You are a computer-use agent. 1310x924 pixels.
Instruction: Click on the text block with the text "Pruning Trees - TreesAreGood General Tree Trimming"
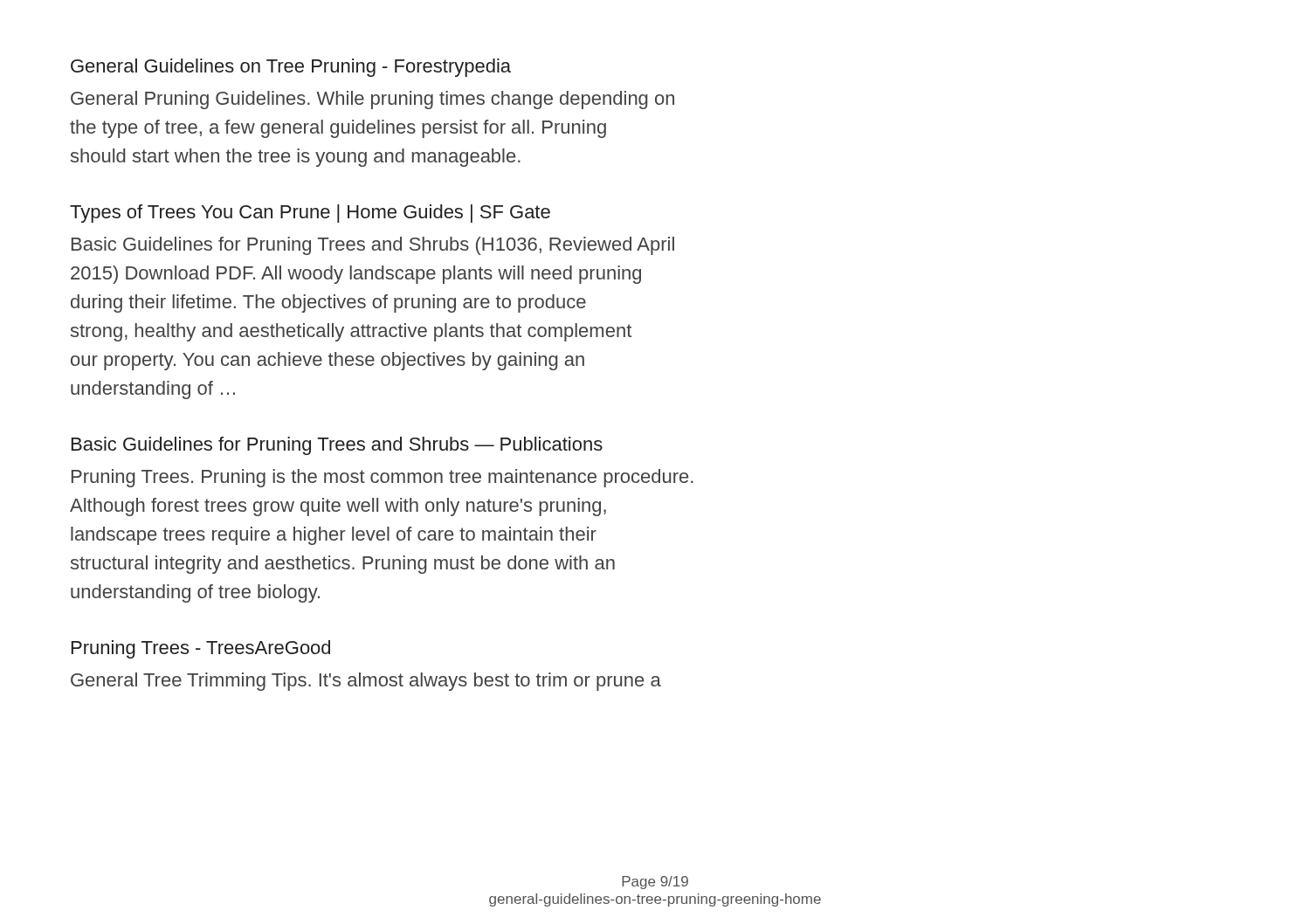[201, 649]
